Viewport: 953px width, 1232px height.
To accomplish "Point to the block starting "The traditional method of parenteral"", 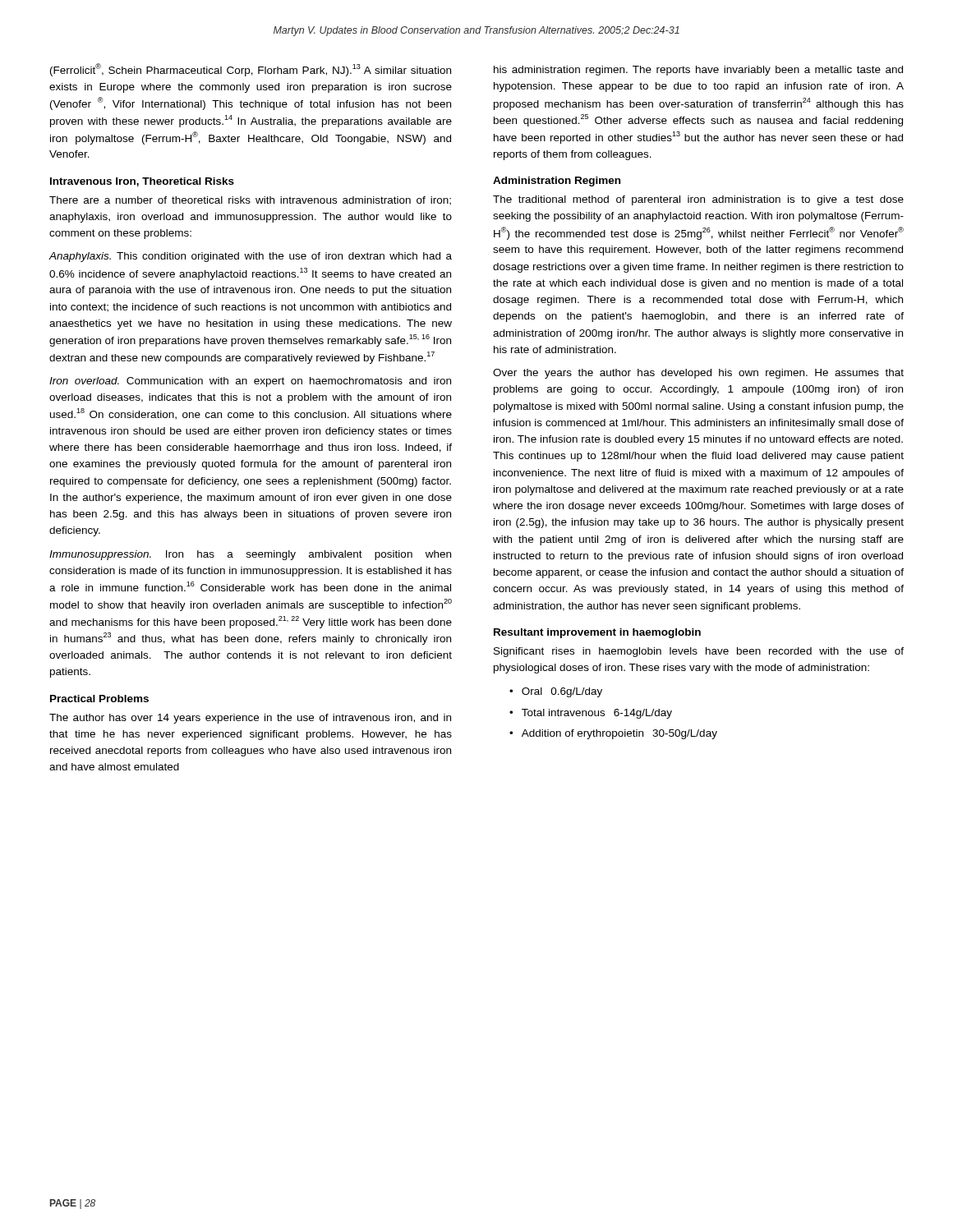I will (698, 275).
